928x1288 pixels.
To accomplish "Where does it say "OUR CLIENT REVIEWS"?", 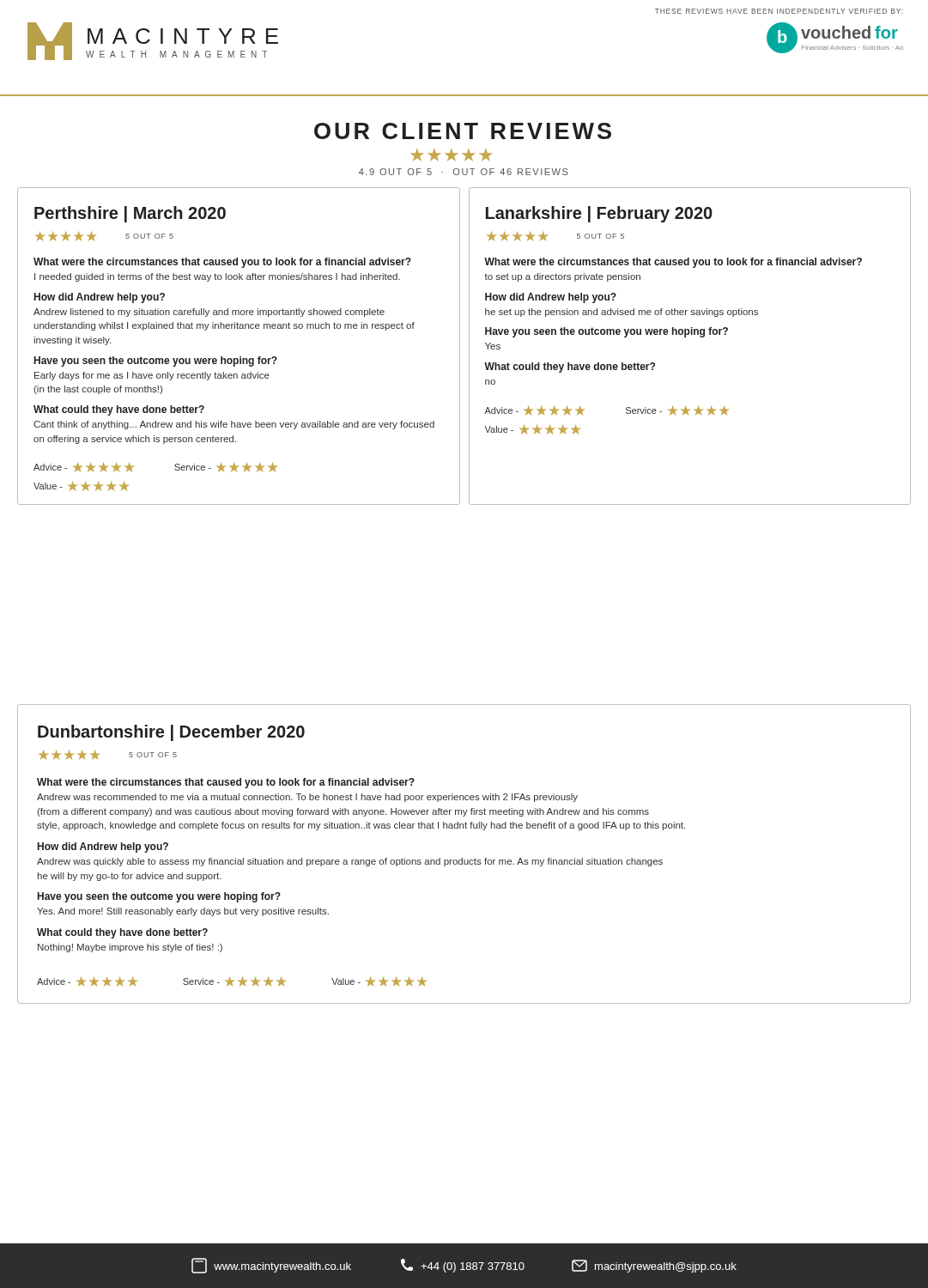I will point(464,132).
